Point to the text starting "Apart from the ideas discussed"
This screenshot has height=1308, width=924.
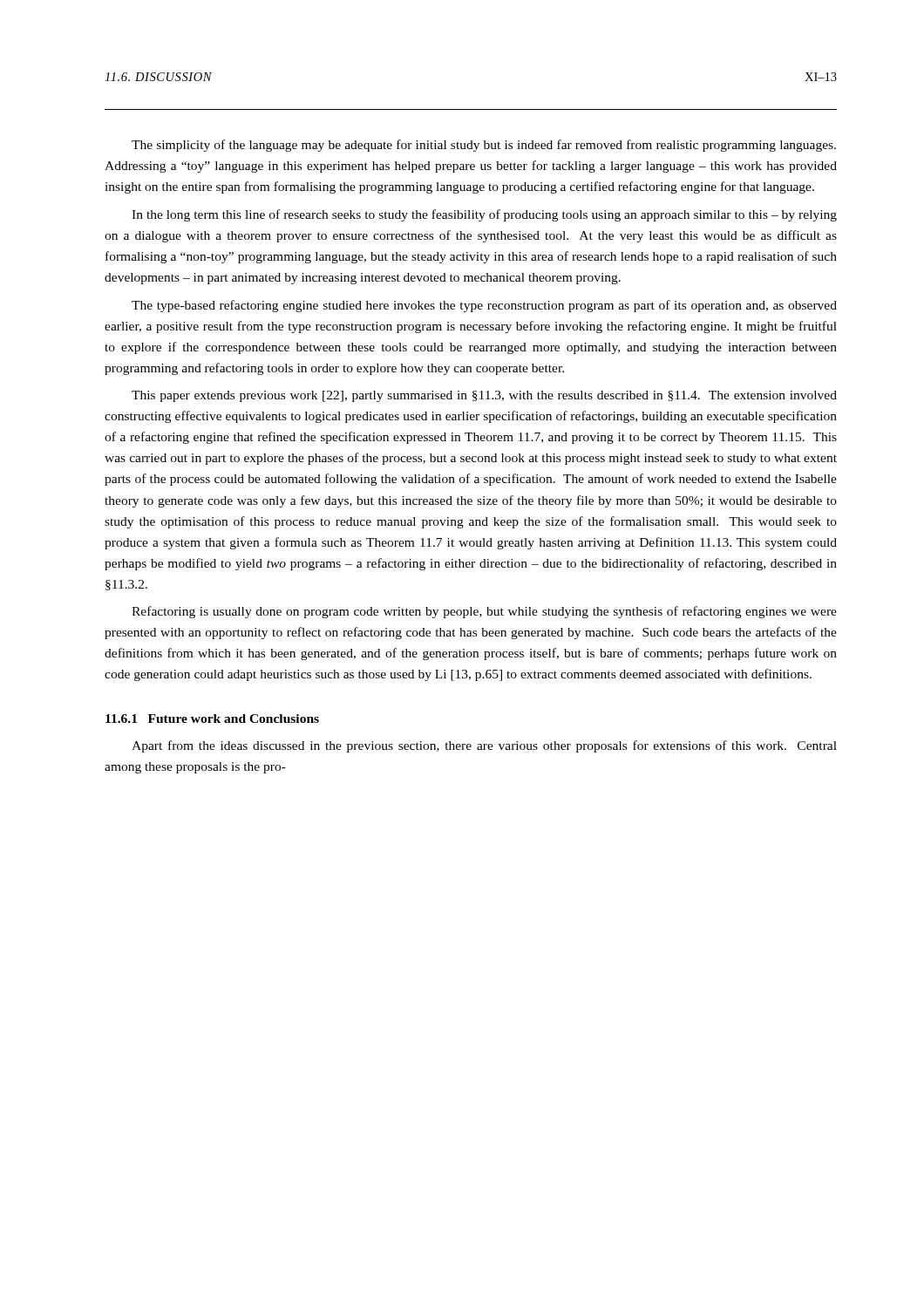click(x=471, y=756)
